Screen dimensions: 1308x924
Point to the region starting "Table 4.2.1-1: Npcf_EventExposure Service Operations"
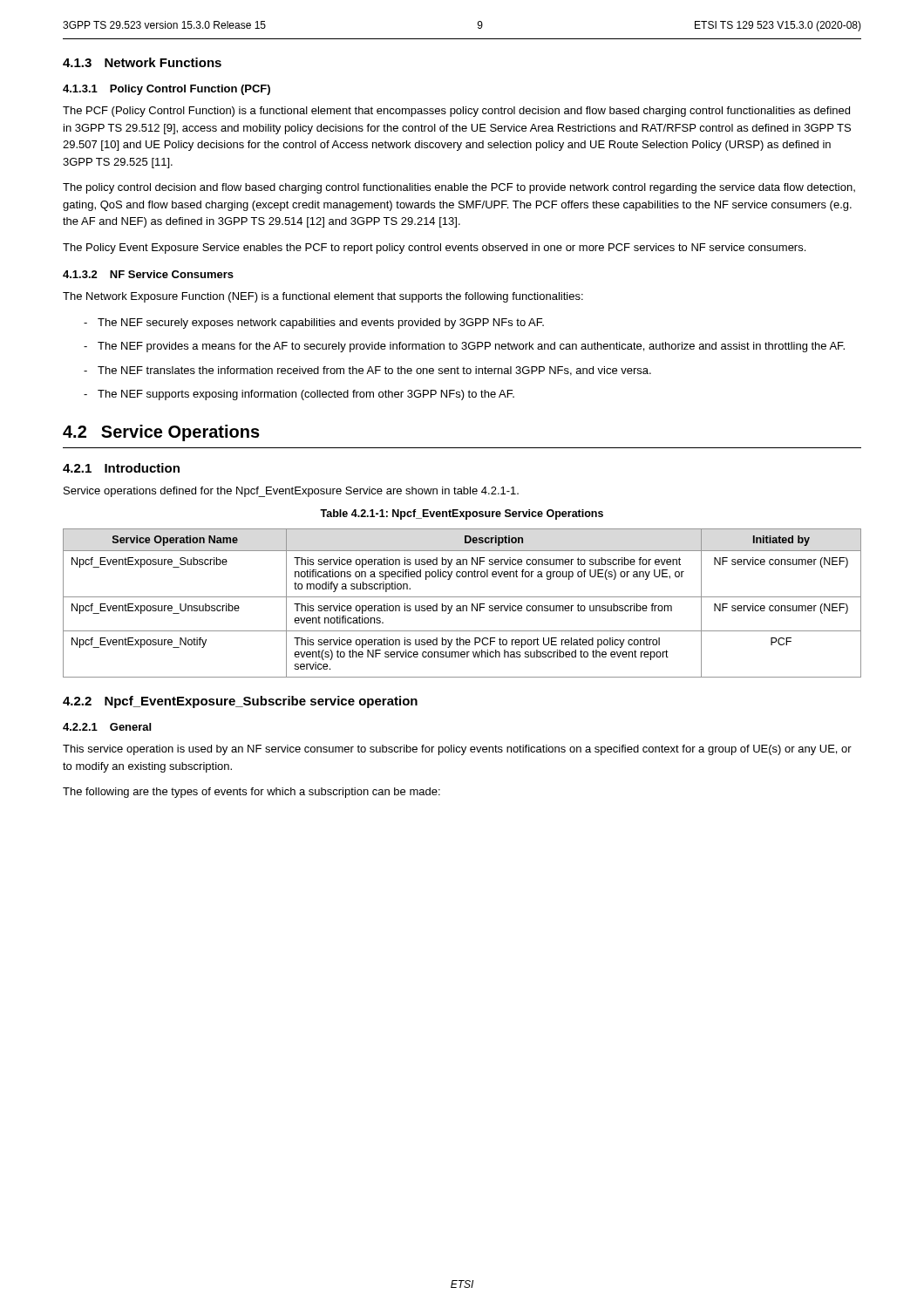click(462, 514)
